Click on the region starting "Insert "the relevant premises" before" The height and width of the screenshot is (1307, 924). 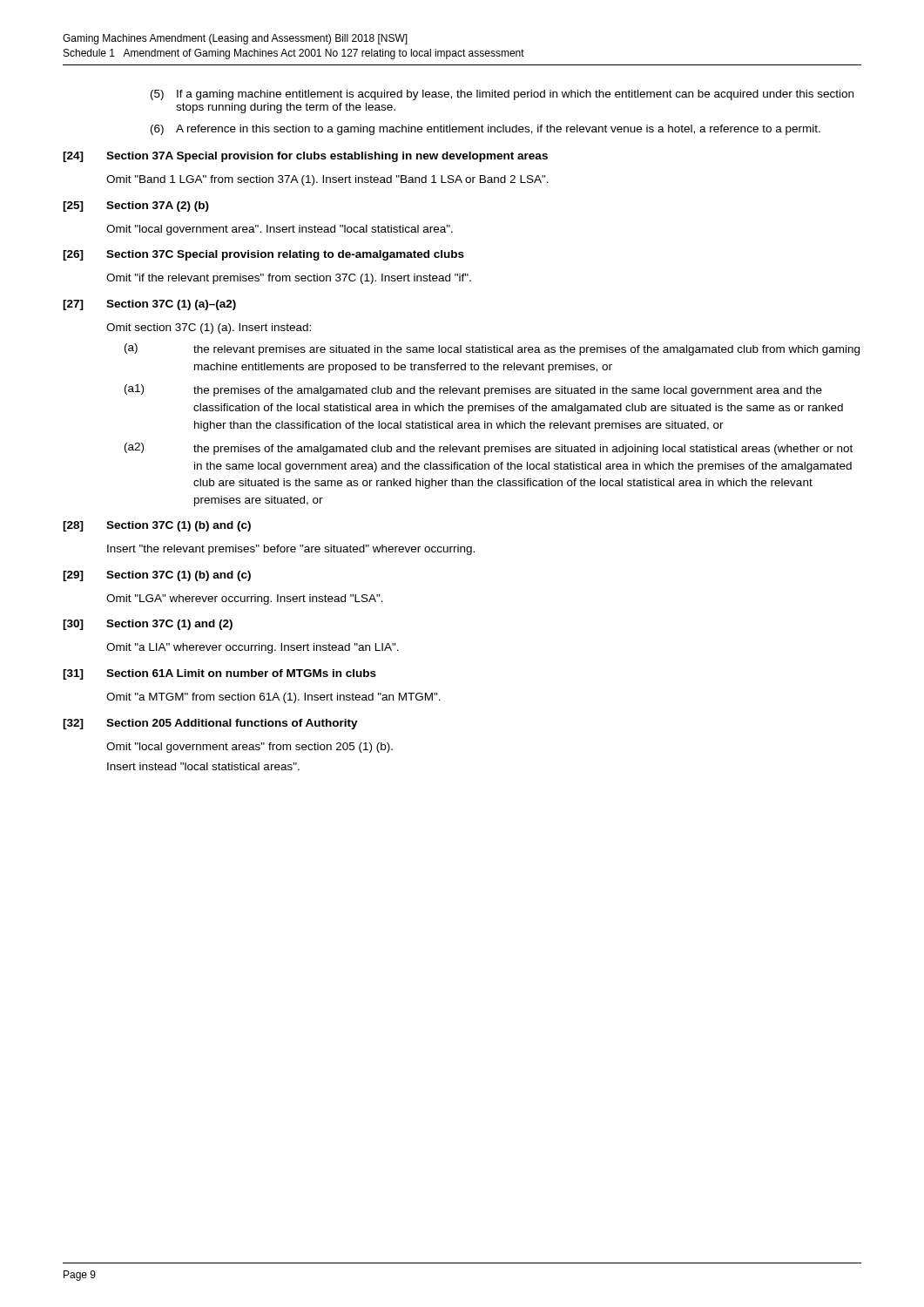click(x=291, y=549)
